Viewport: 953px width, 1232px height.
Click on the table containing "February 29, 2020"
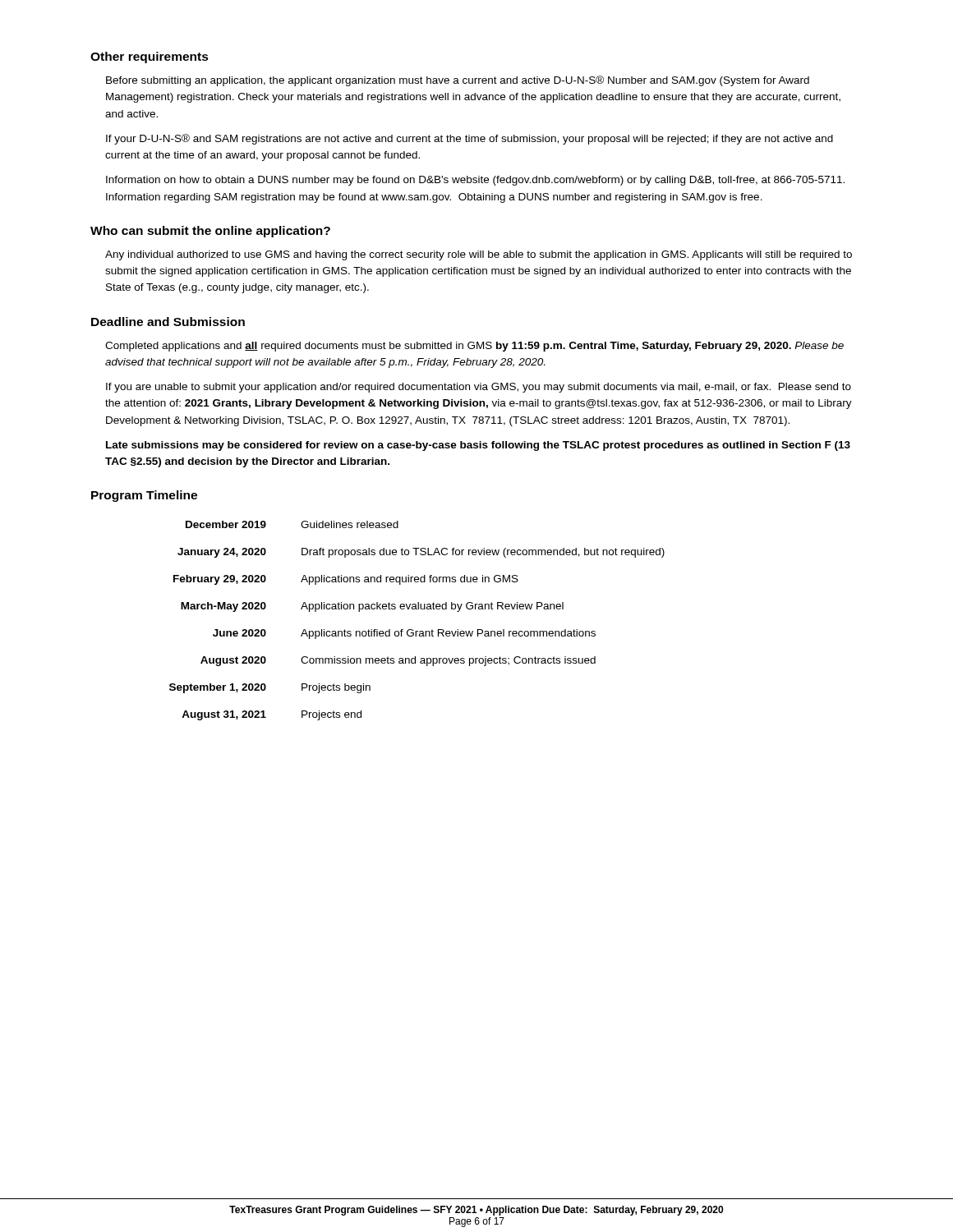point(476,619)
